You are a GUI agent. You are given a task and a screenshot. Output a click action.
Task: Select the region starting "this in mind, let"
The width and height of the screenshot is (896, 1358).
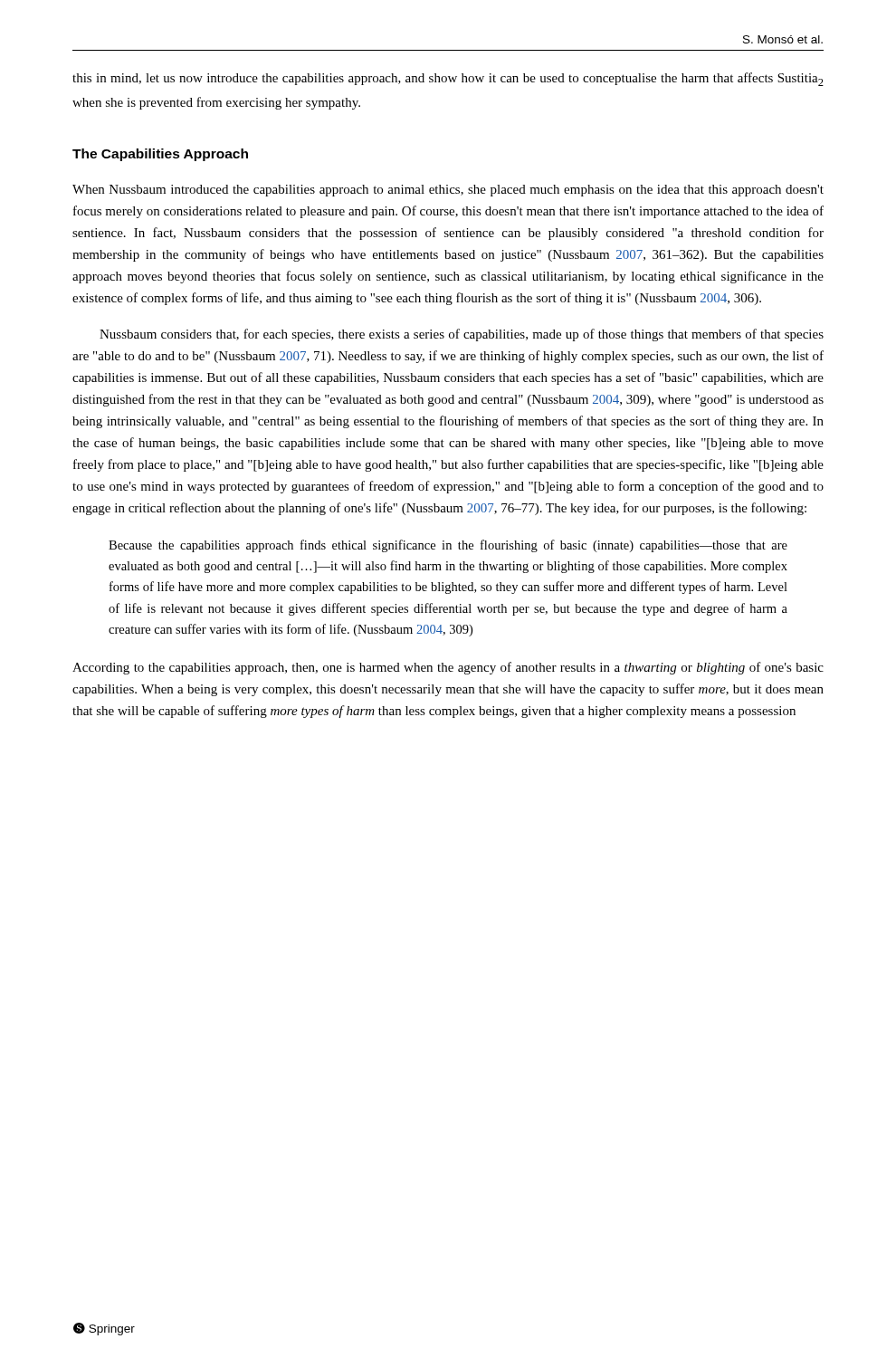tap(448, 90)
